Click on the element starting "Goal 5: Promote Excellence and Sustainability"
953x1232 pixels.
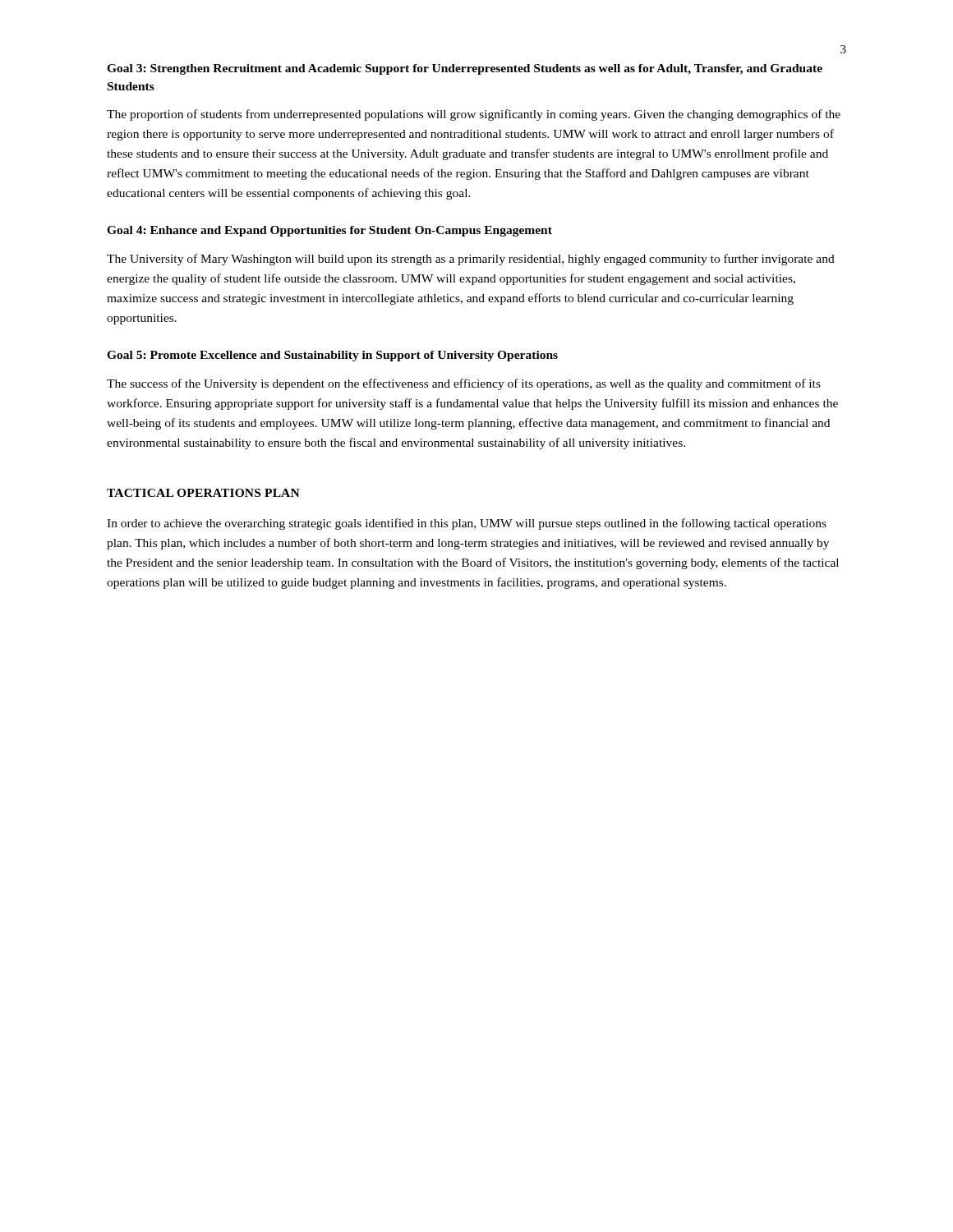(332, 355)
